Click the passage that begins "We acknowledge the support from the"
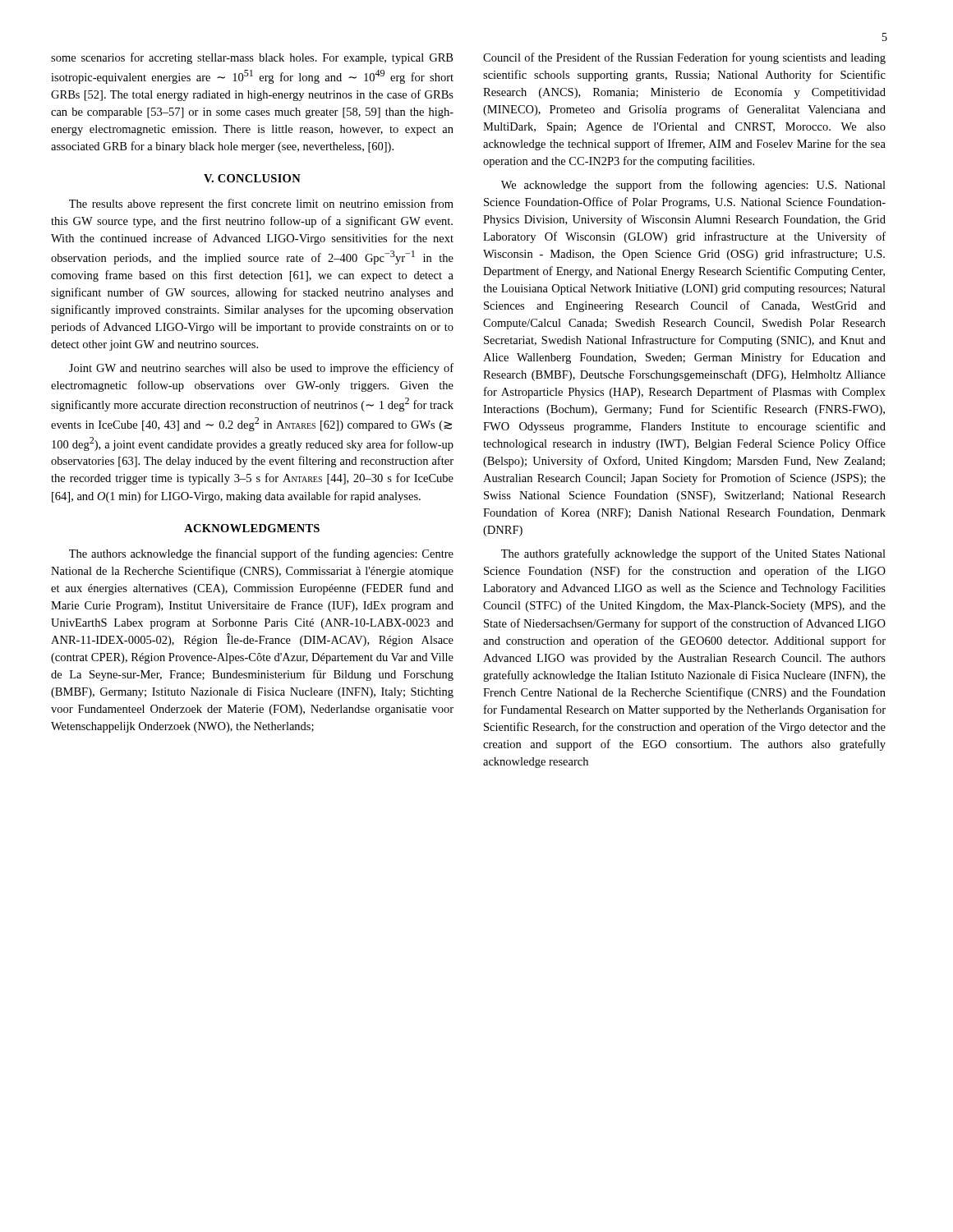Screen dimensions: 1232x953 coord(684,358)
